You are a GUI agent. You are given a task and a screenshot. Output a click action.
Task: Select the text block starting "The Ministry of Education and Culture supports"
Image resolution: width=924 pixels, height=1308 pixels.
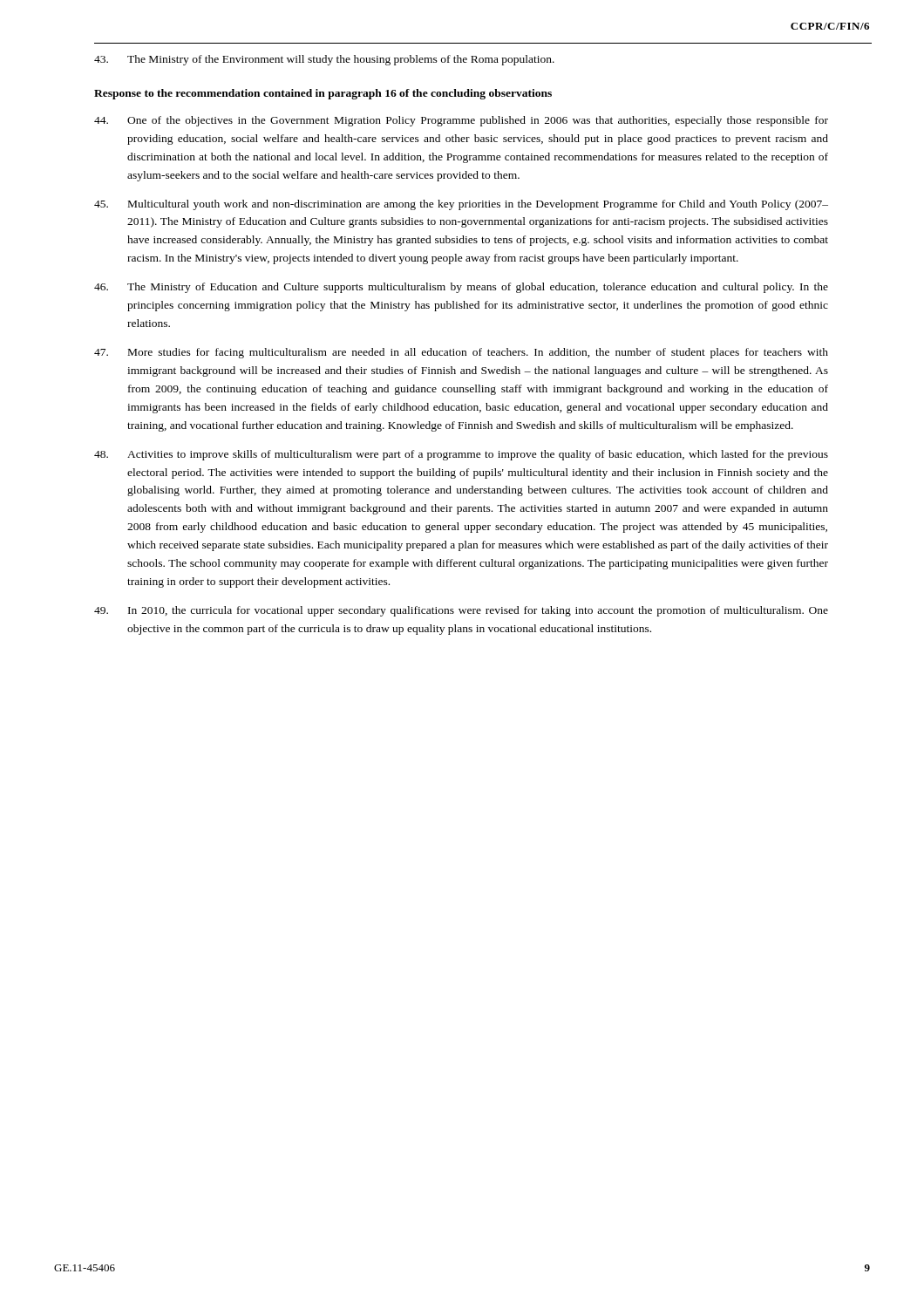coord(461,306)
